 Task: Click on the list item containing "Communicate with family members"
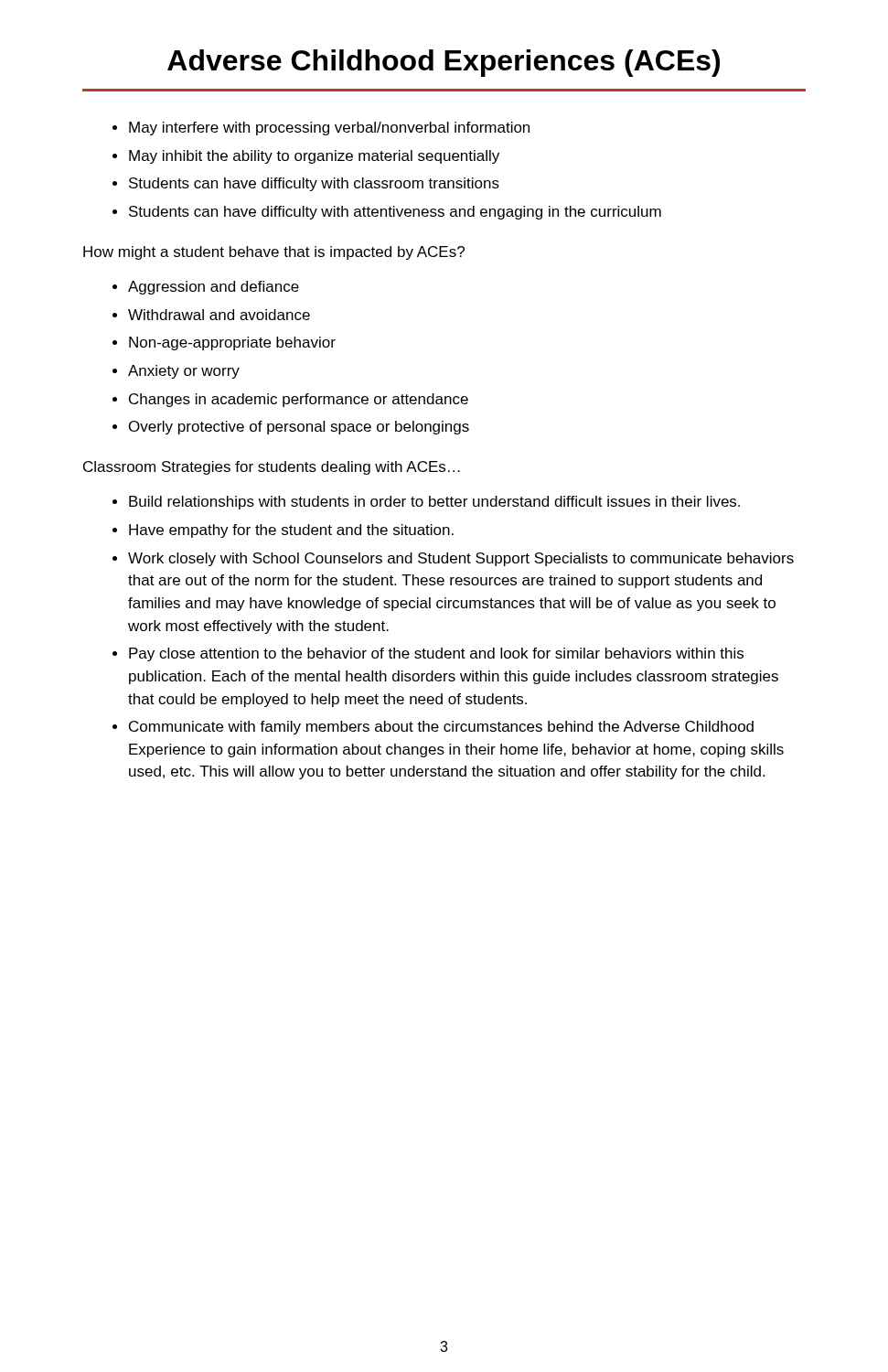[456, 749]
